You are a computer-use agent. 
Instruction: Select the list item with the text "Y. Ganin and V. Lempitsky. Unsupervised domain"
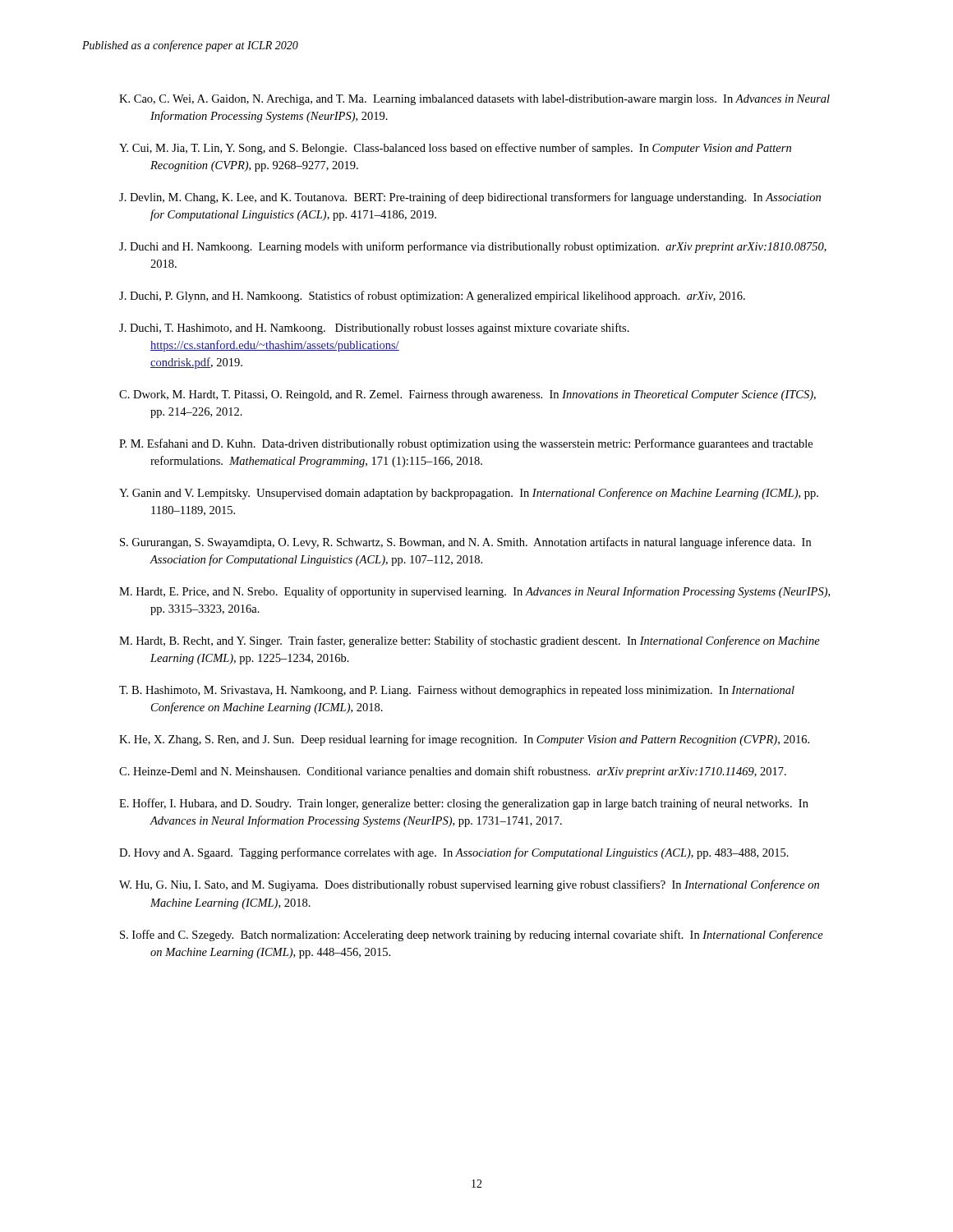tap(476, 502)
